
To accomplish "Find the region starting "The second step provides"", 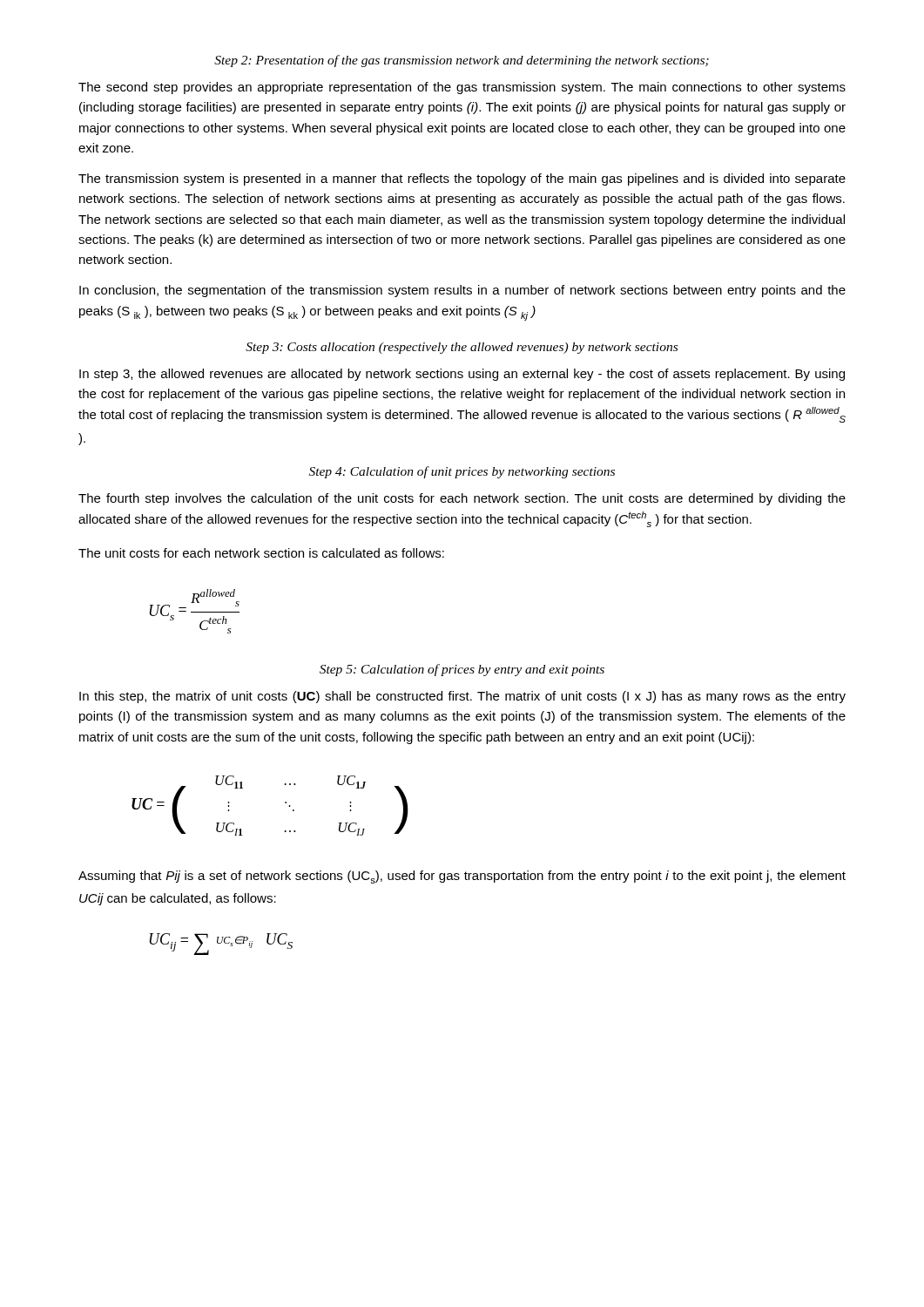I will click(x=462, y=117).
